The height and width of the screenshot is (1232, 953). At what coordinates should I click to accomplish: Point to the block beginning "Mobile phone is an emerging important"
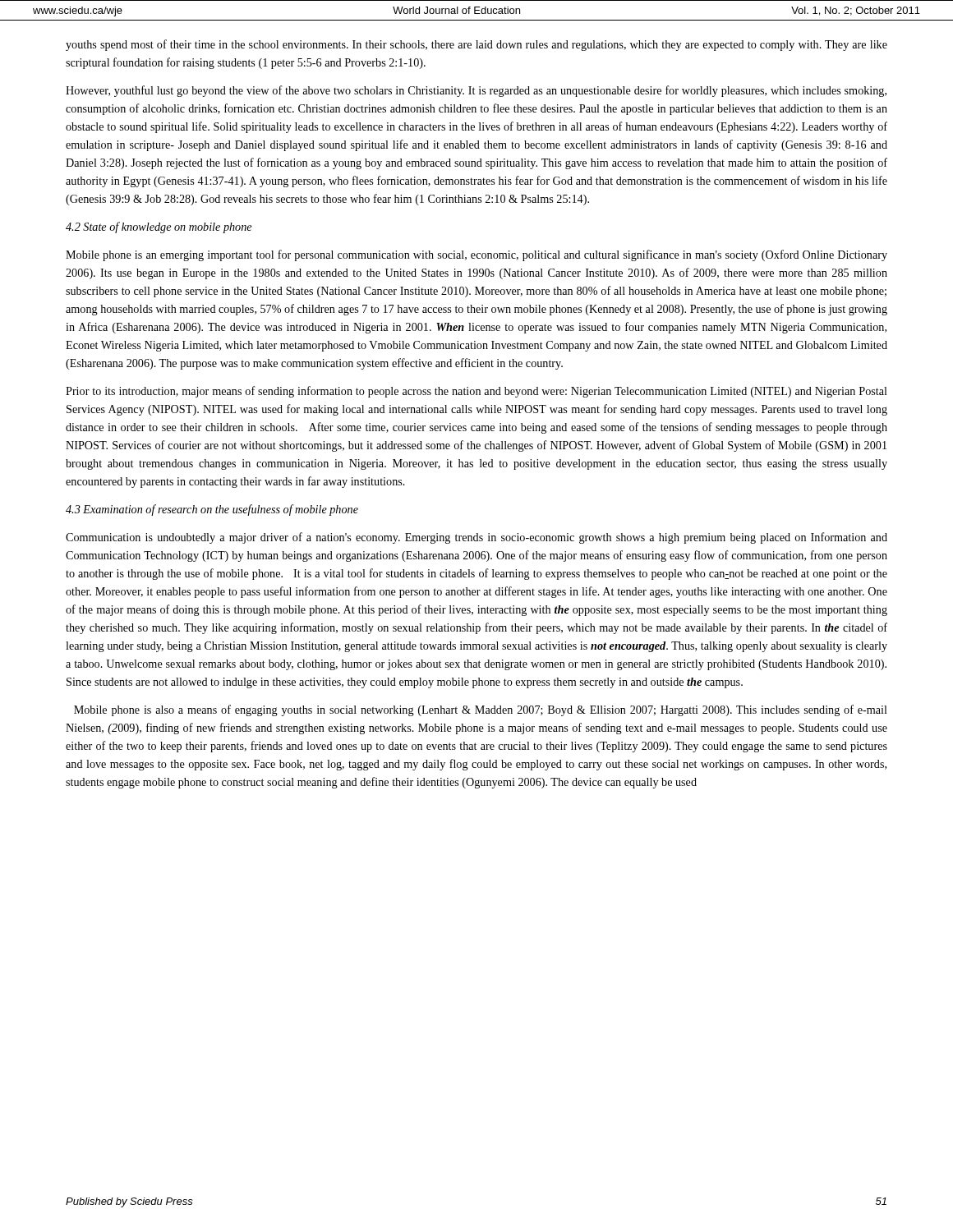[x=476, y=309]
